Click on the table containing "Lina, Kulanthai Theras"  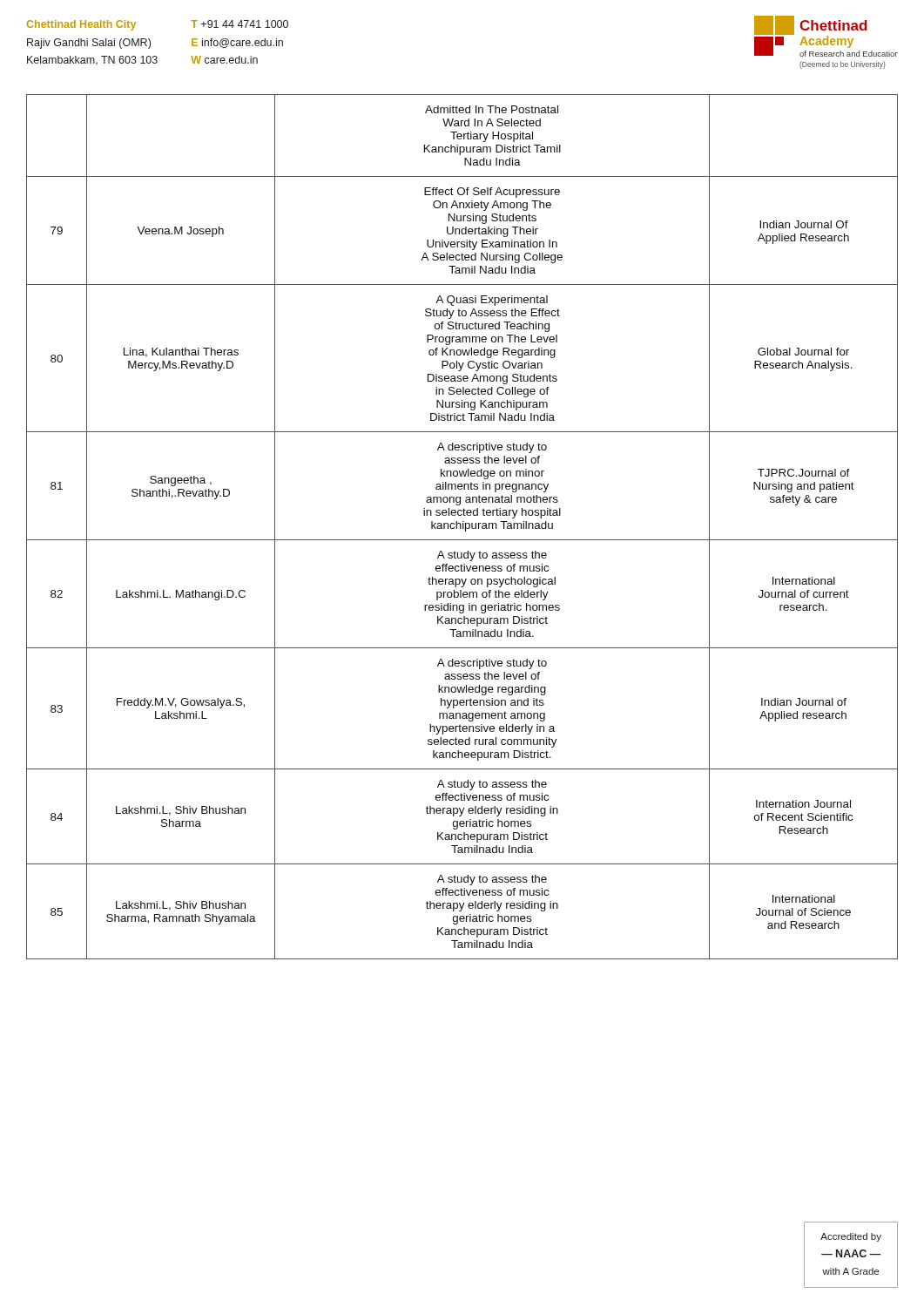(x=462, y=527)
